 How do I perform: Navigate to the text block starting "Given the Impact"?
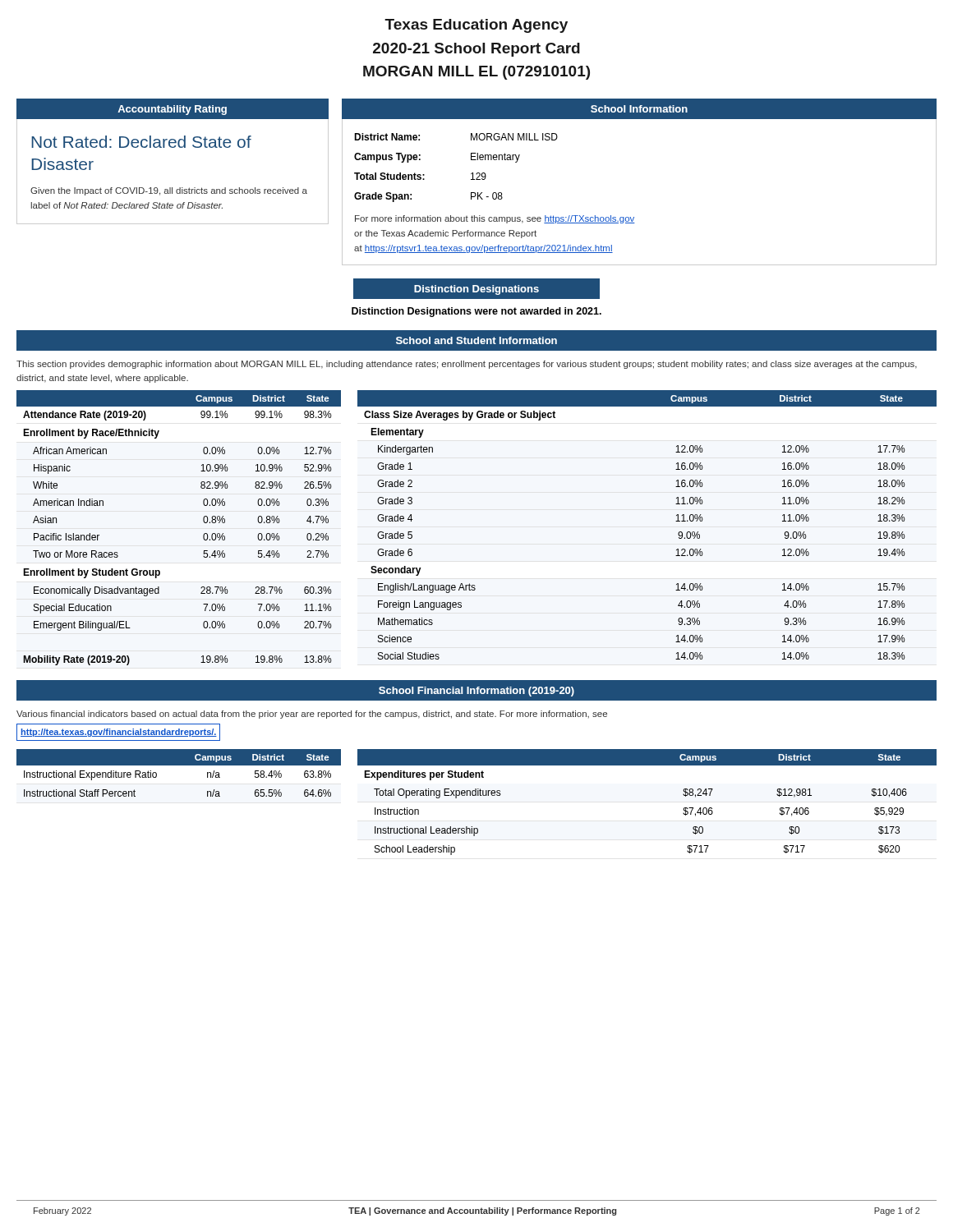(169, 198)
